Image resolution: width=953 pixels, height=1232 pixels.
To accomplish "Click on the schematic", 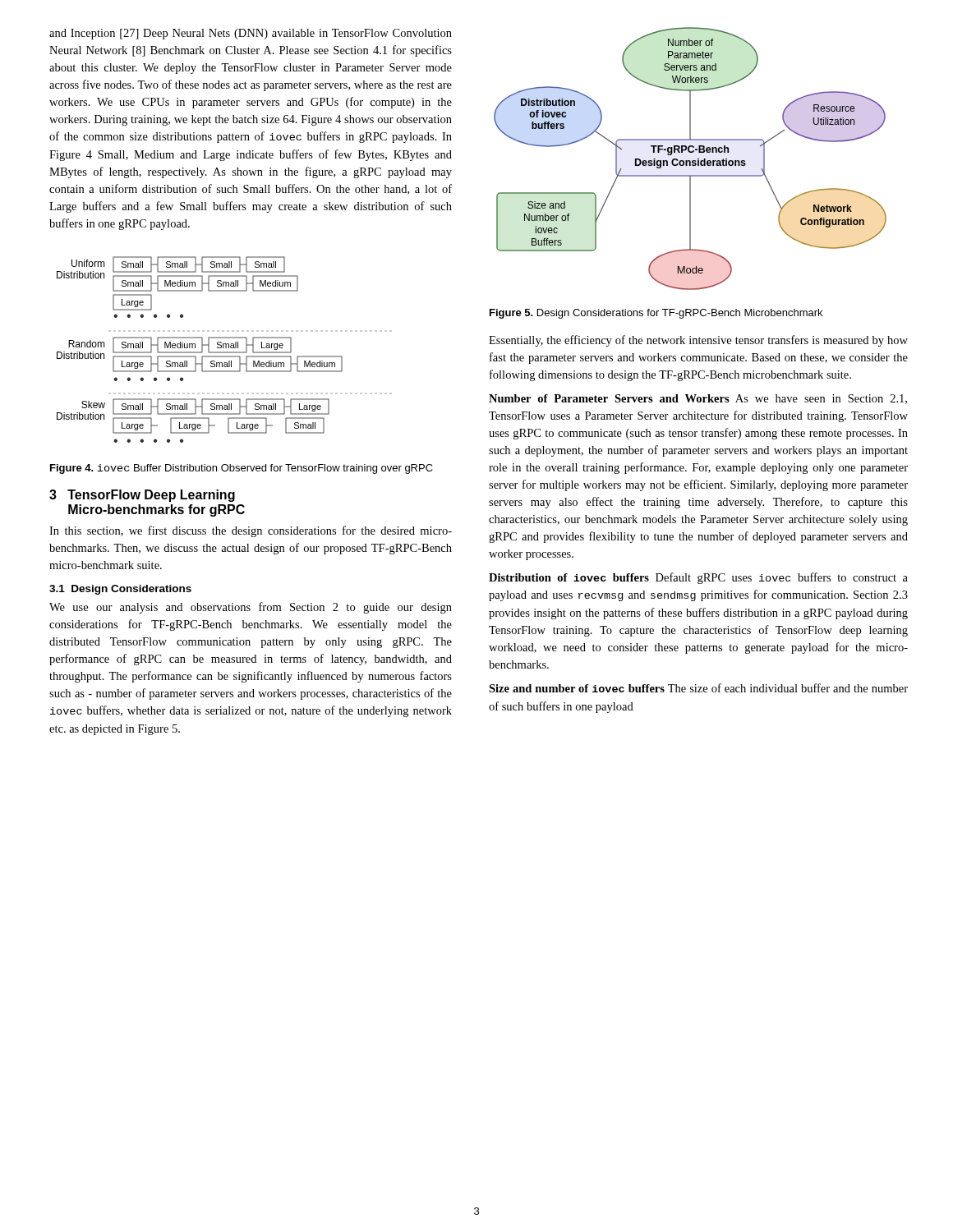I will pos(251,349).
